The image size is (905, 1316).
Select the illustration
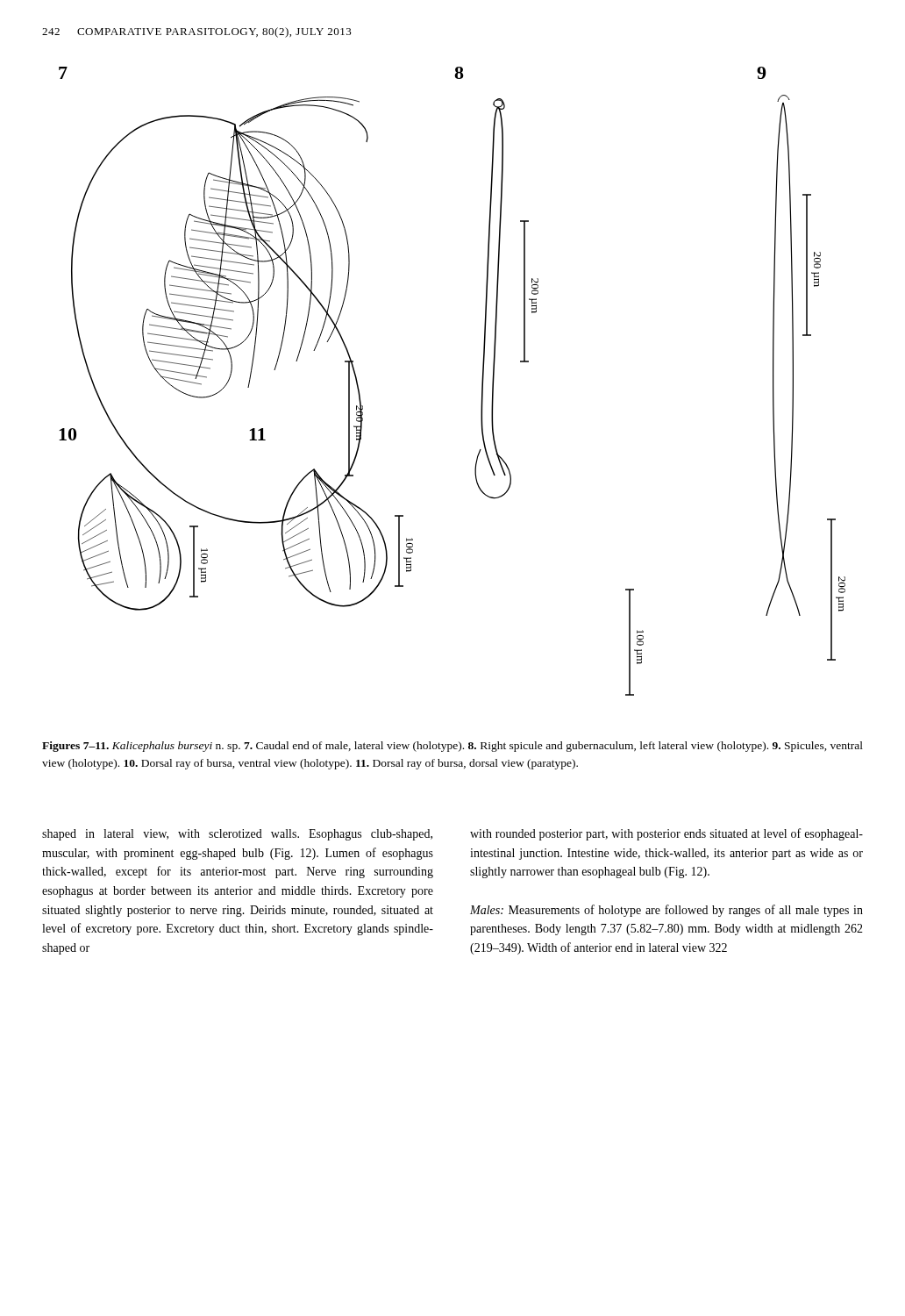point(452,388)
